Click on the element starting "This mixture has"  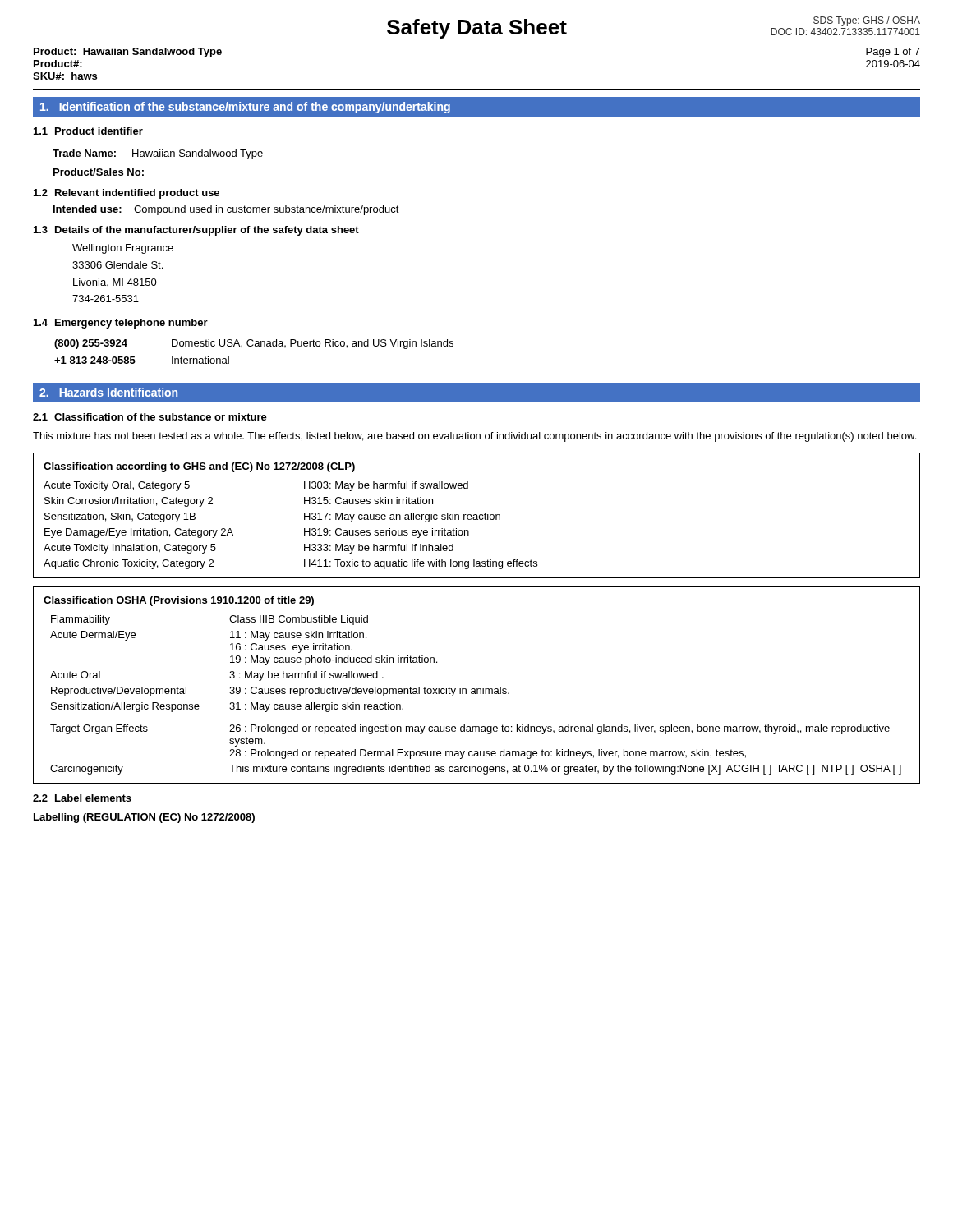(475, 436)
